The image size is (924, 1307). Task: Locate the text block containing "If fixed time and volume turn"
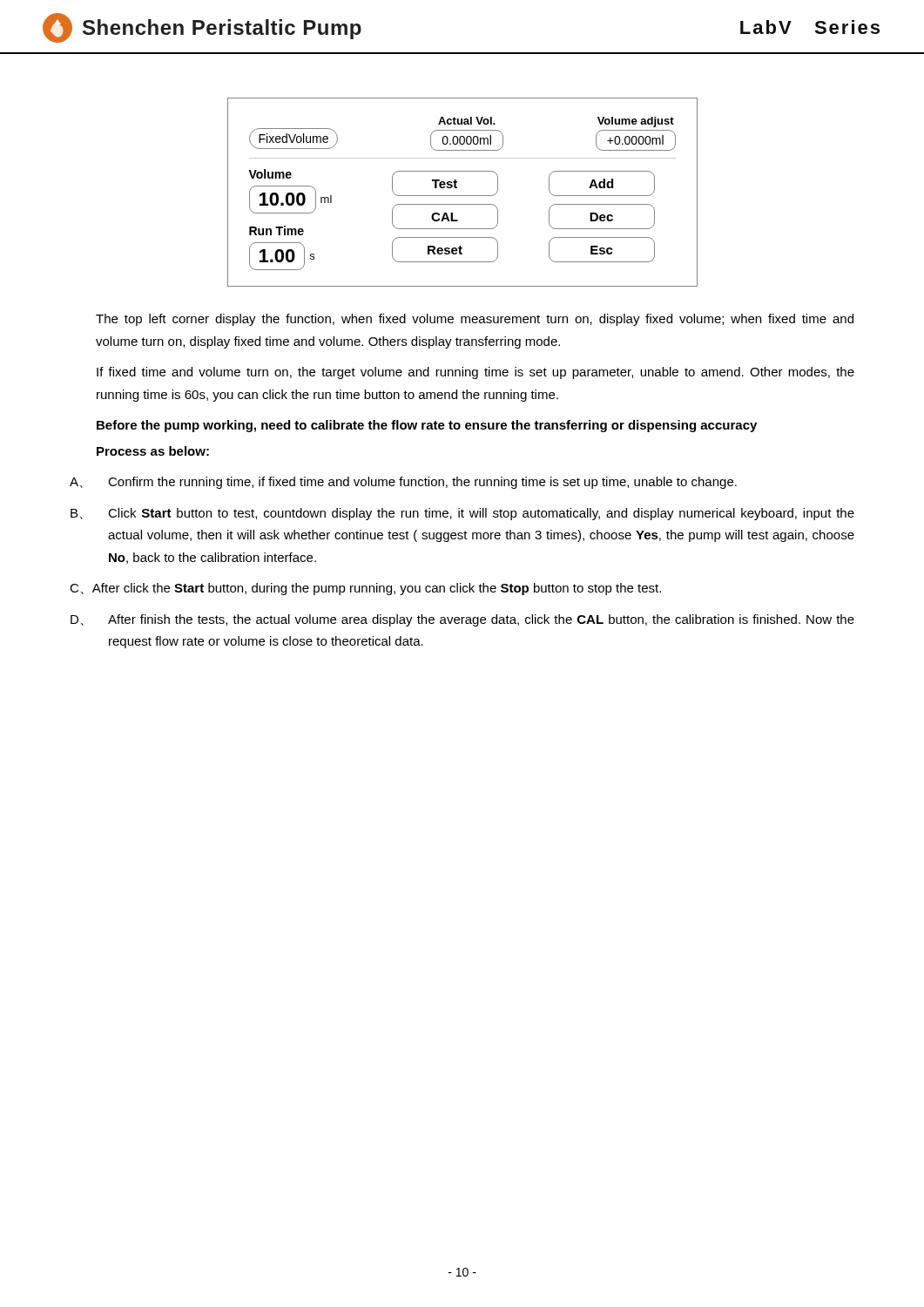tap(475, 383)
